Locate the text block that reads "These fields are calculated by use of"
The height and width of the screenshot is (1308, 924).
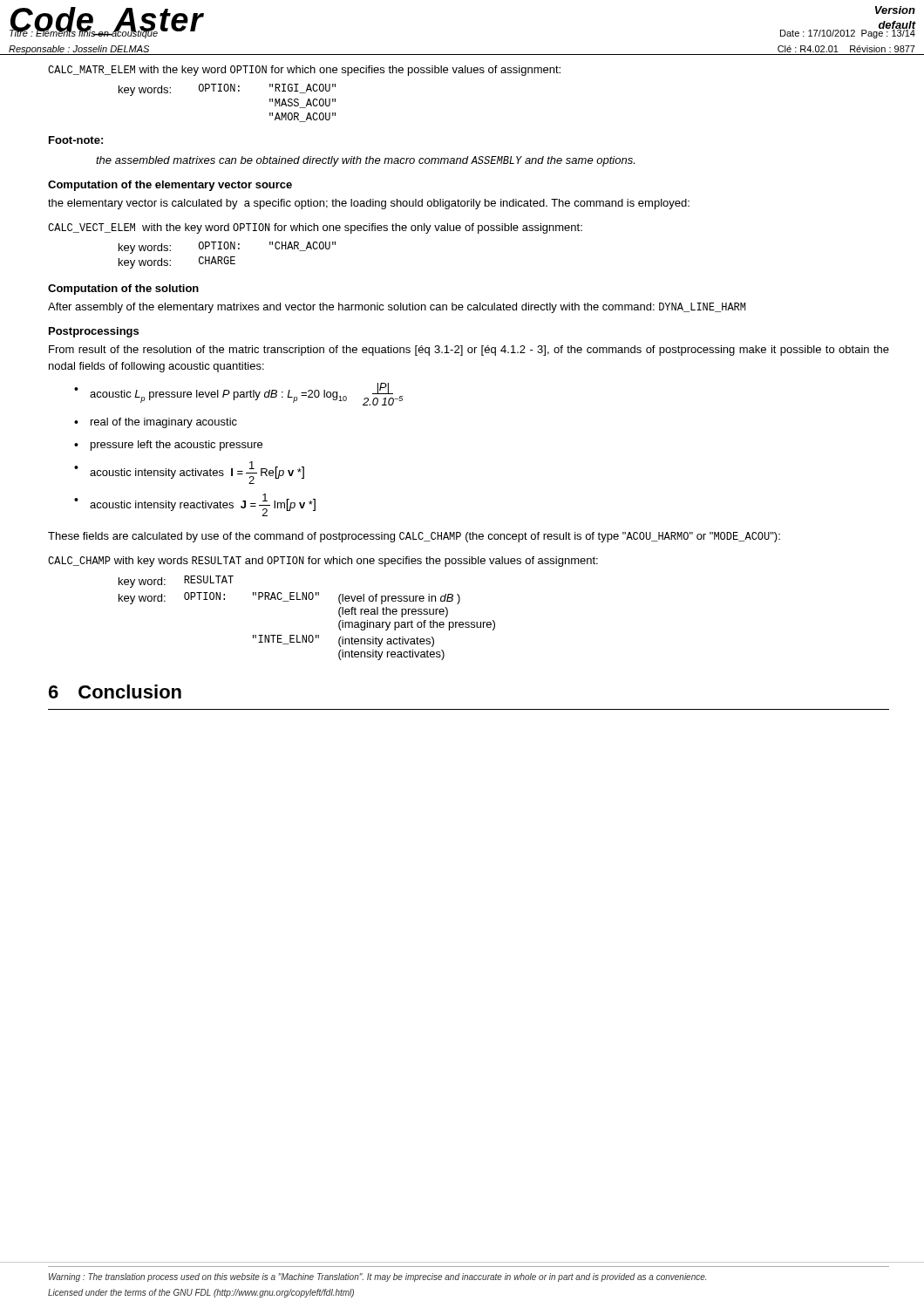coord(414,537)
